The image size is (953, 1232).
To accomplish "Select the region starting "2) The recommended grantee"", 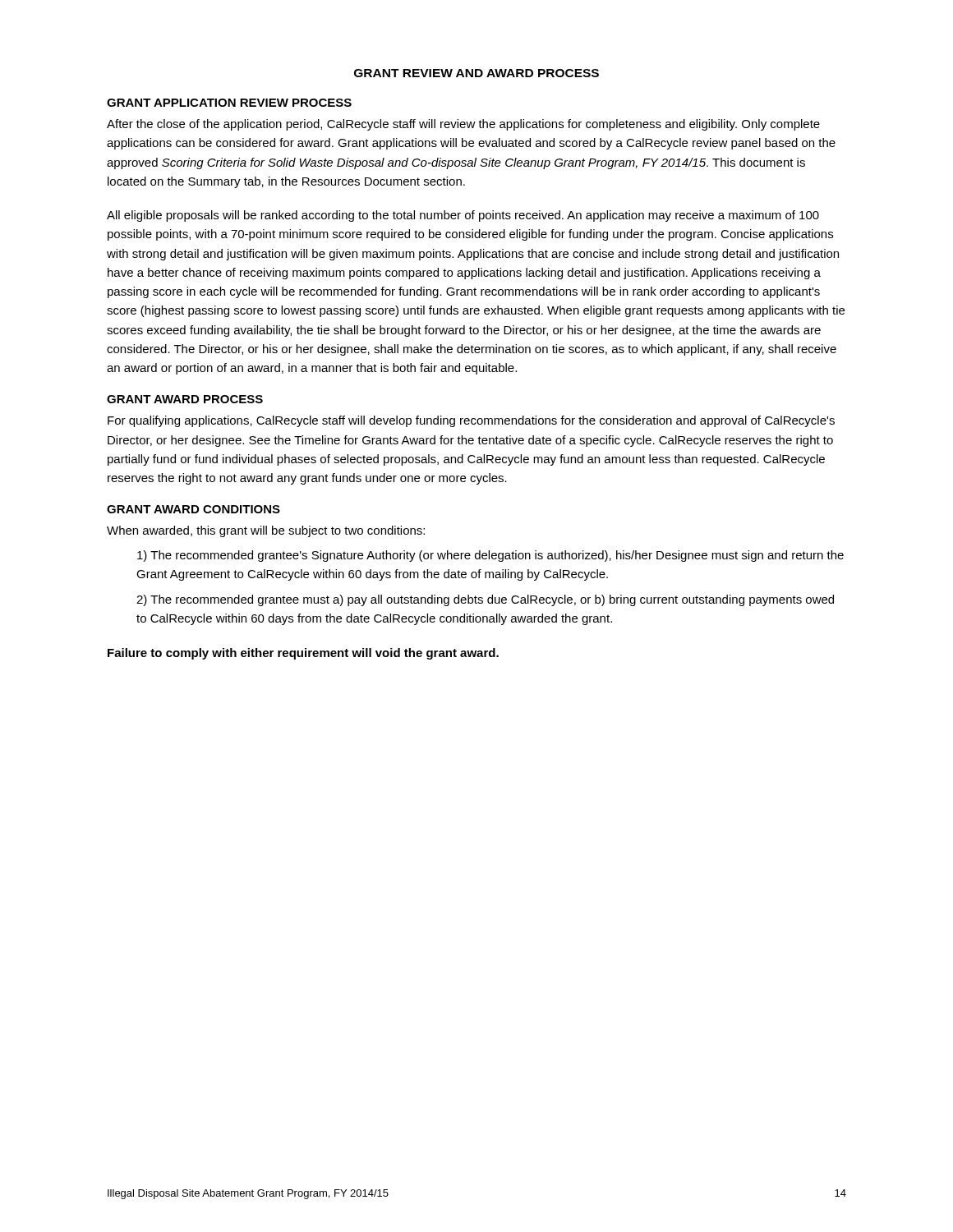I will coord(486,609).
